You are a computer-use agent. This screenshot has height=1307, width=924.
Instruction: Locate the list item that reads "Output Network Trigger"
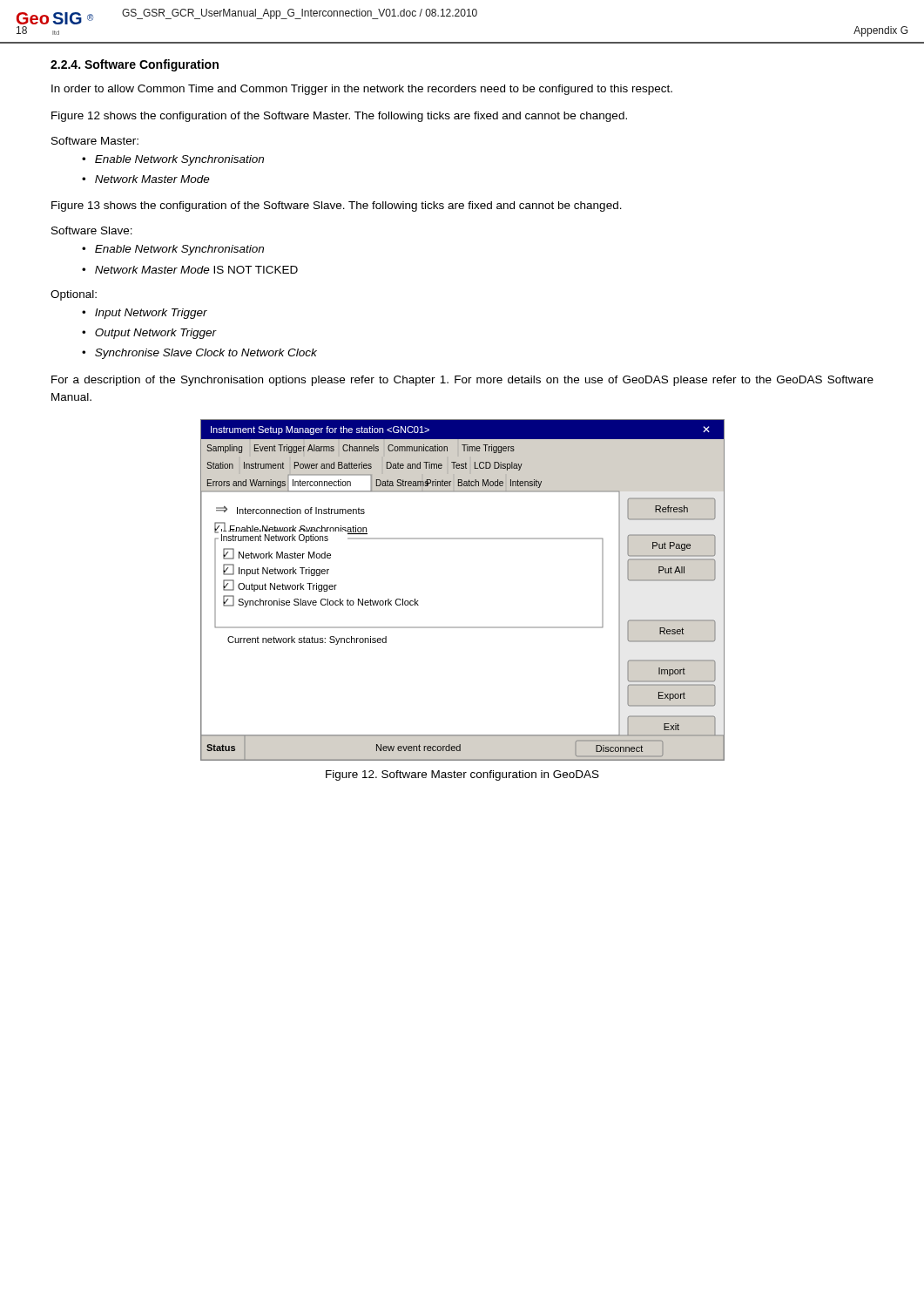click(x=155, y=333)
